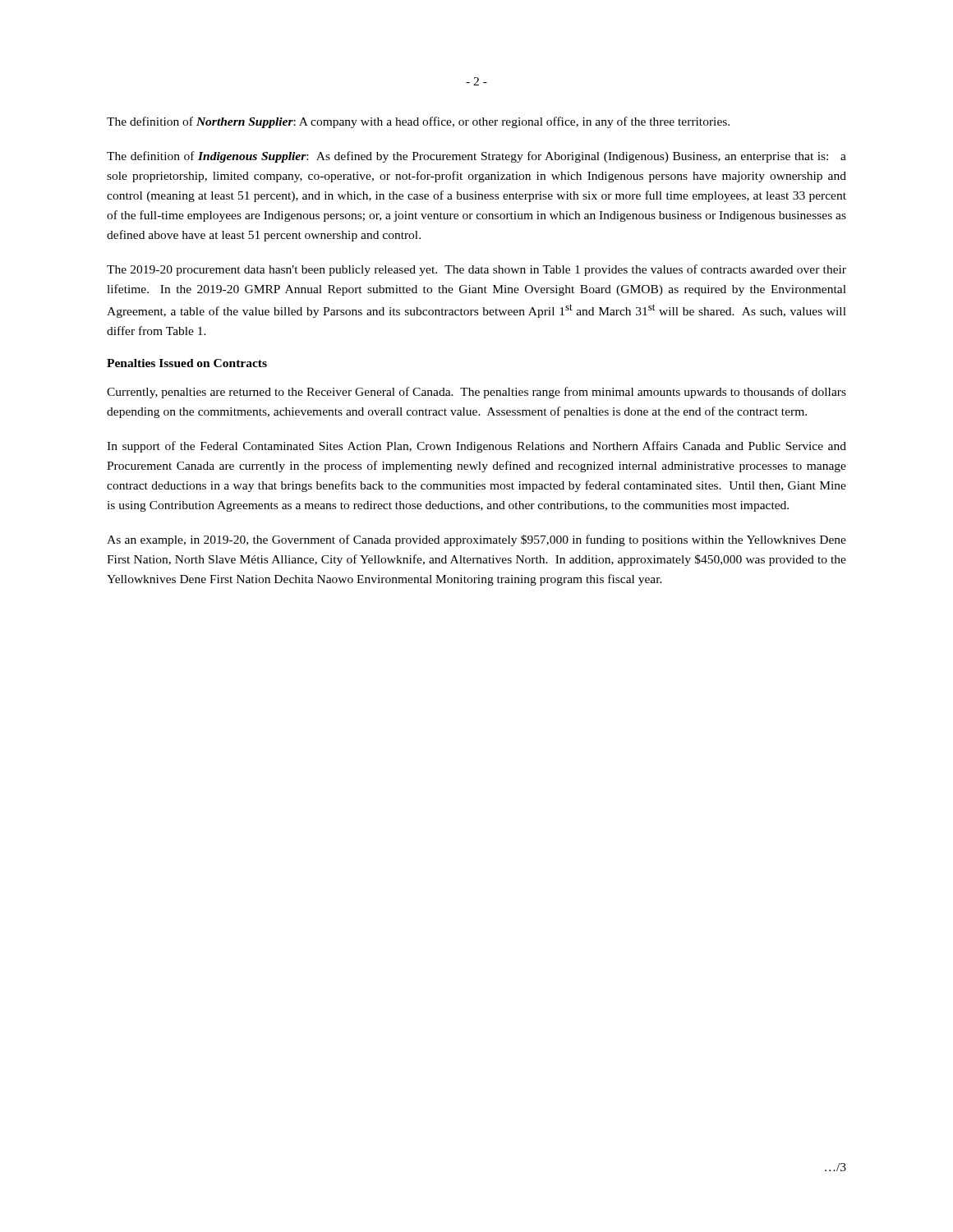Navigate to the block starting "The definition of Northern Supplier: A"
This screenshot has width=953, height=1232.
pos(419,121)
